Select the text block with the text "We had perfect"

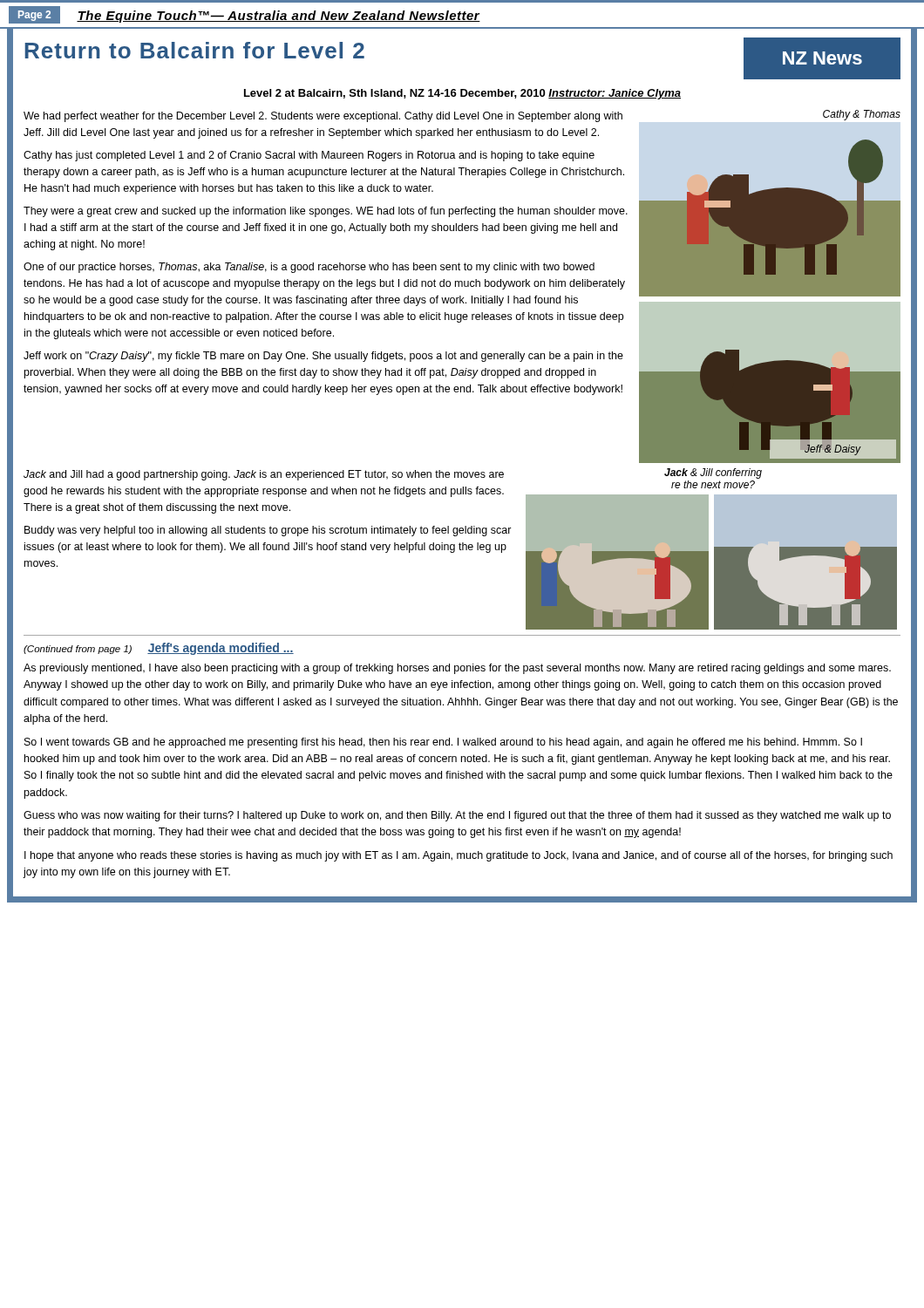[x=326, y=253]
